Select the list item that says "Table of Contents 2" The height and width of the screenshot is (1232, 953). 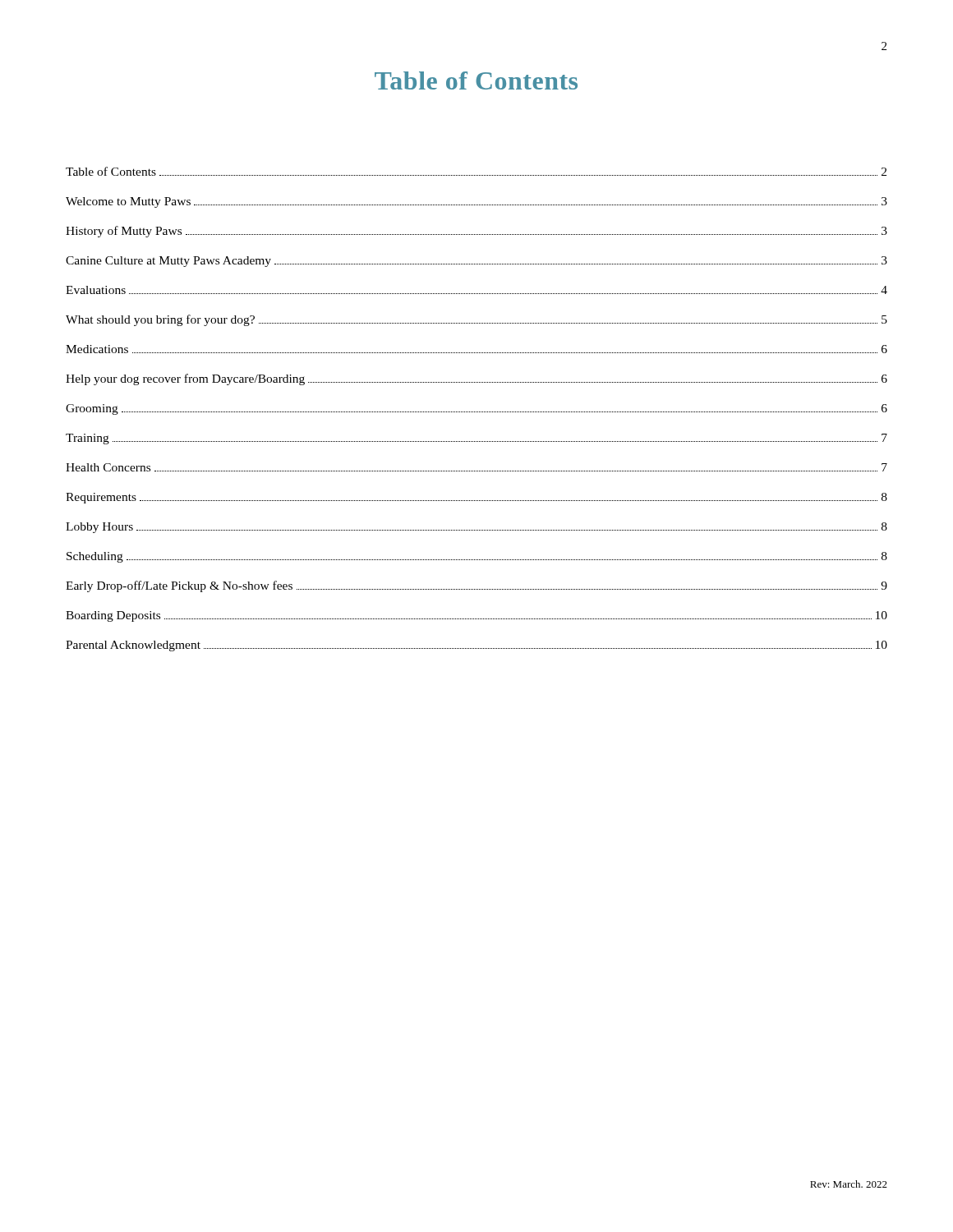coord(476,172)
